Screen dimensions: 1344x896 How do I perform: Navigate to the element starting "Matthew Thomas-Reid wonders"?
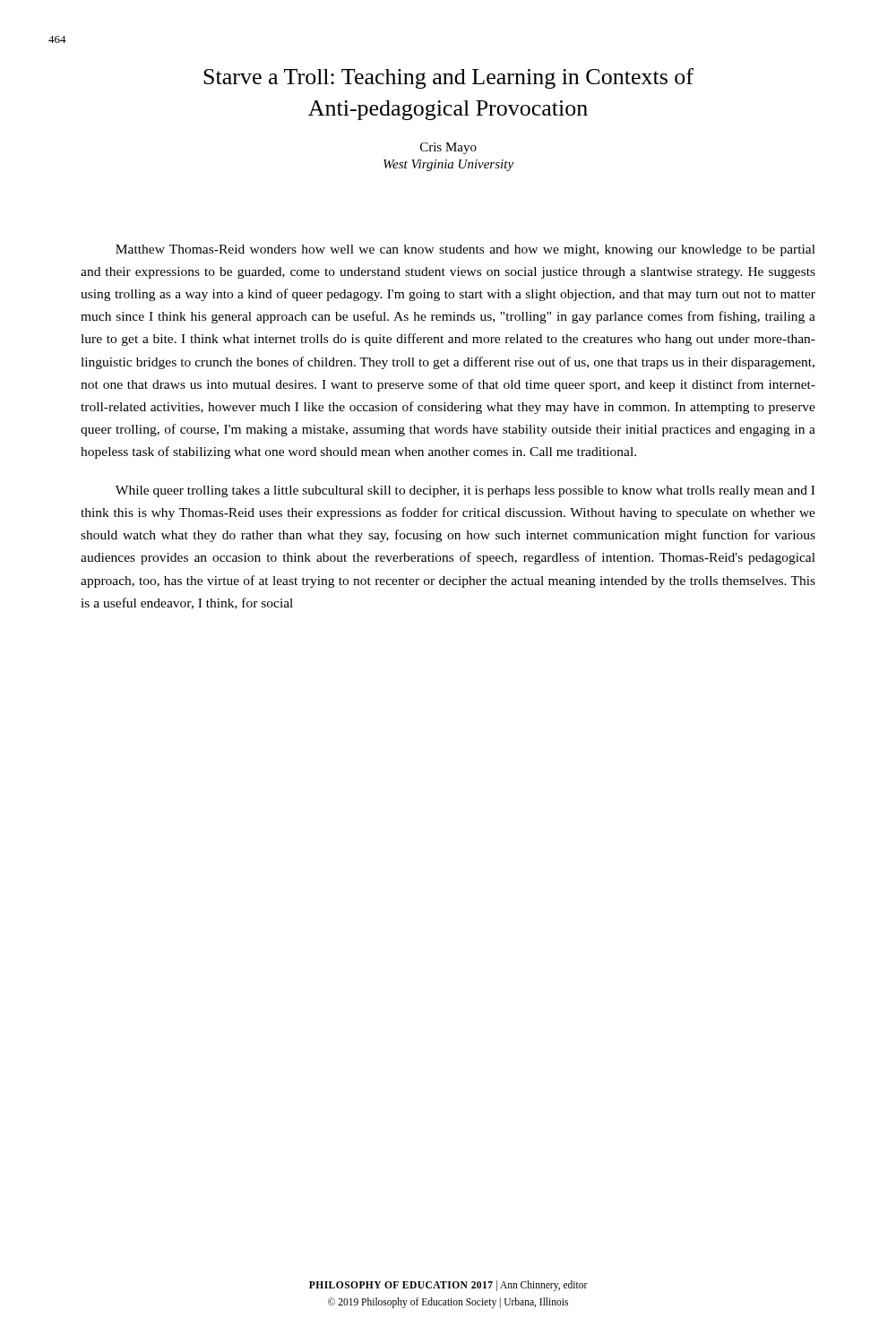(448, 426)
